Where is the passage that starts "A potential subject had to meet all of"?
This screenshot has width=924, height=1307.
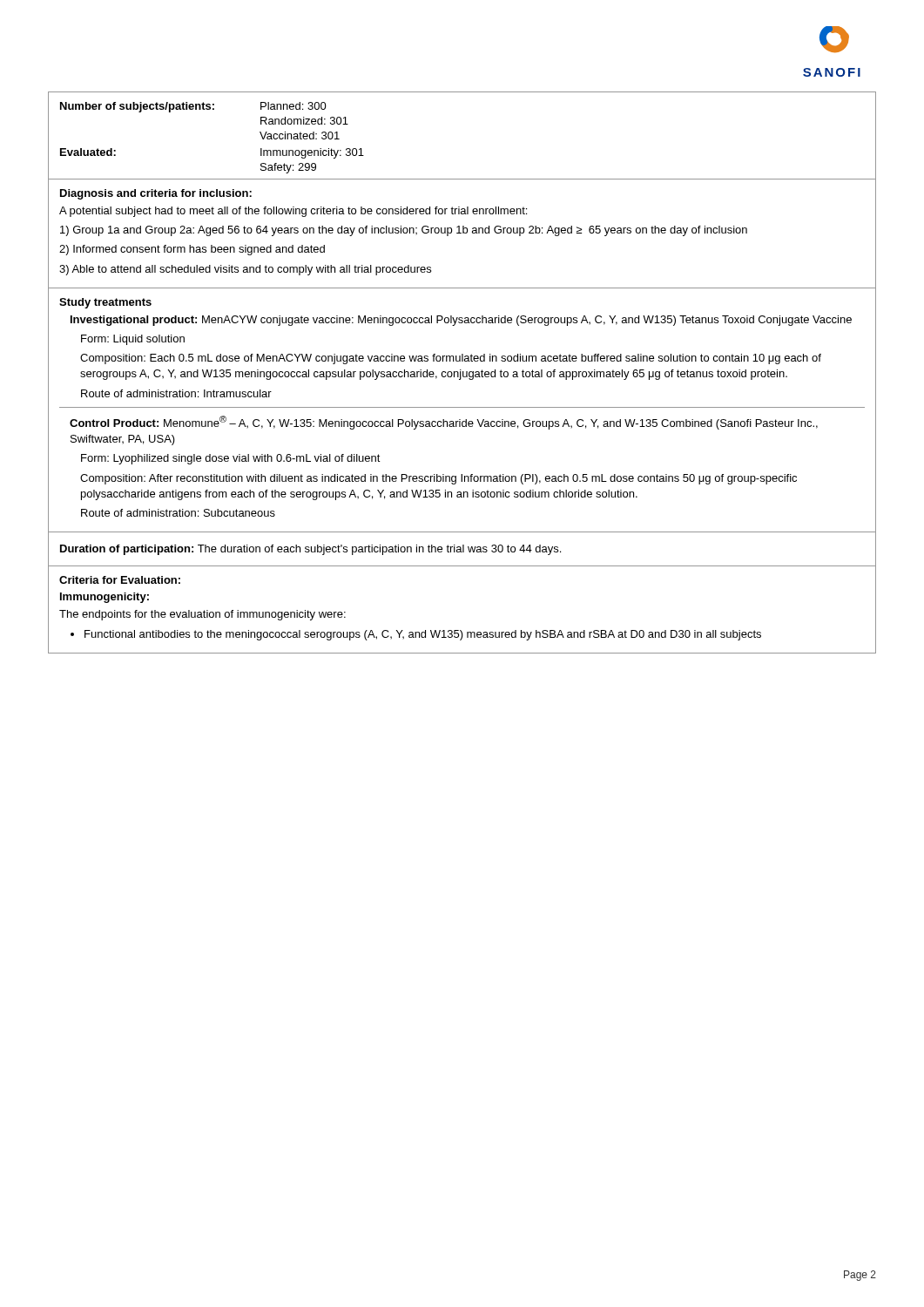point(294,210)
